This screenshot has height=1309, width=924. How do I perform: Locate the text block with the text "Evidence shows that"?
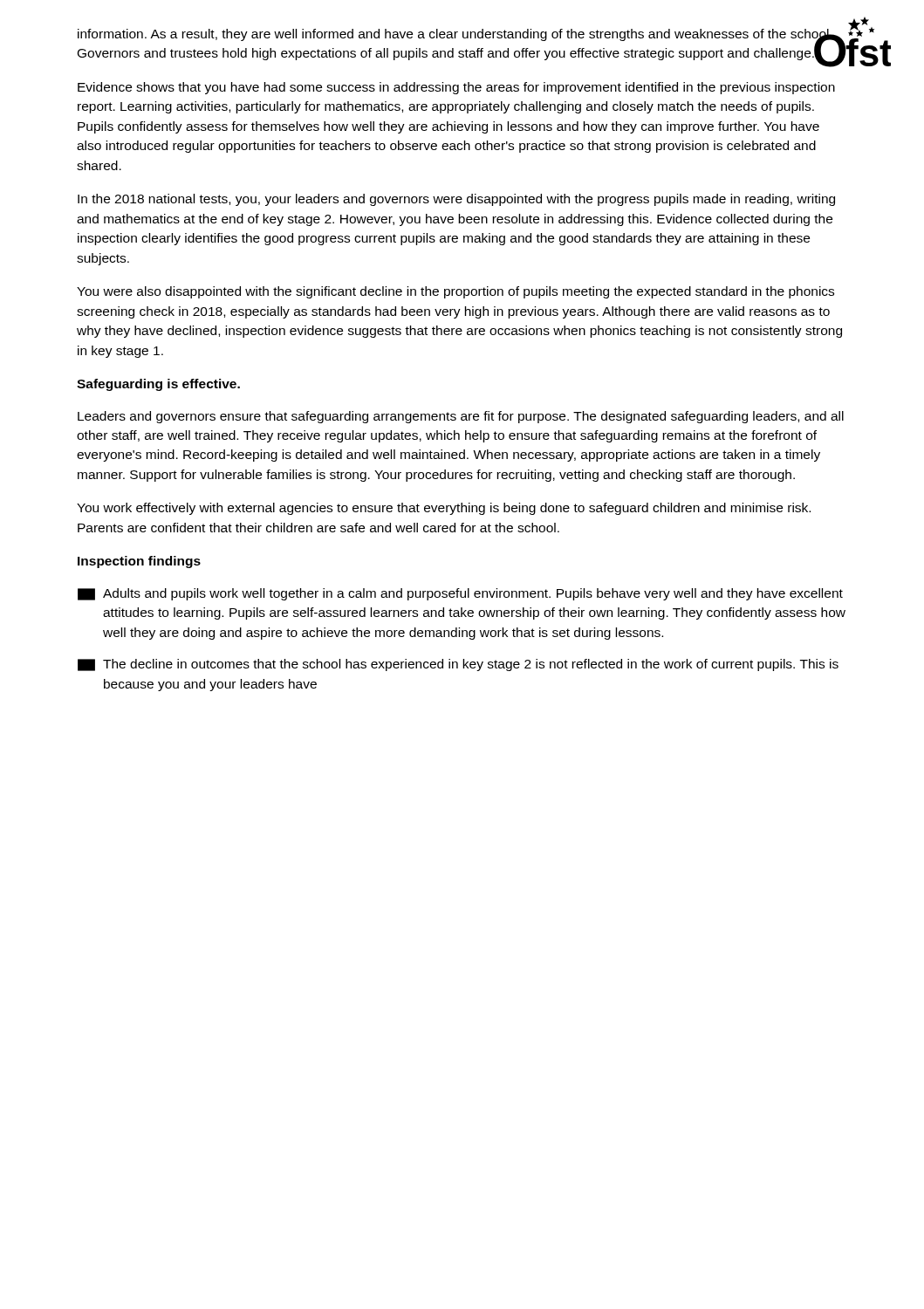click(462, 127)
